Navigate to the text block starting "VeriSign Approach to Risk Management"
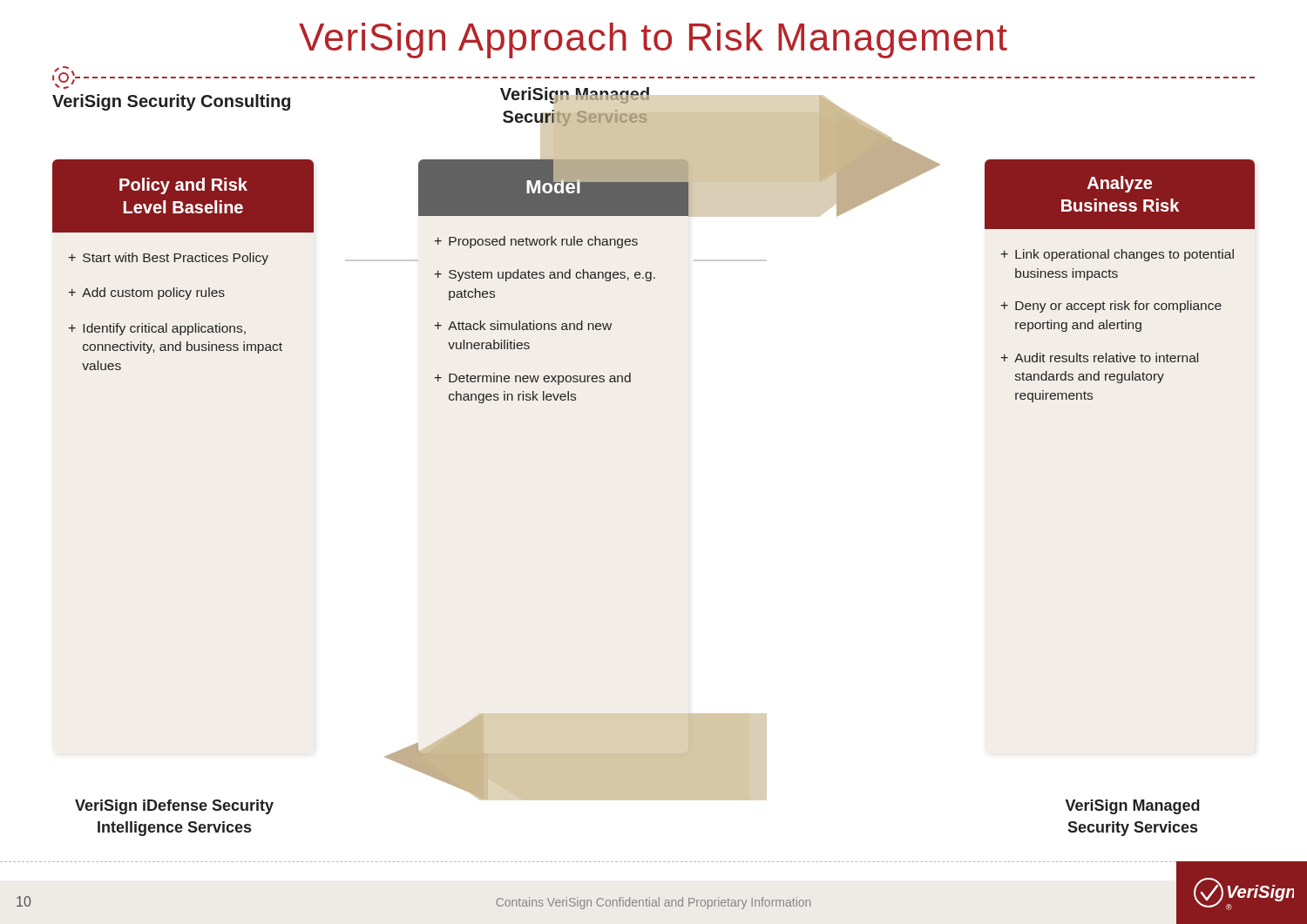1307x924 pixels. point(654,52)
